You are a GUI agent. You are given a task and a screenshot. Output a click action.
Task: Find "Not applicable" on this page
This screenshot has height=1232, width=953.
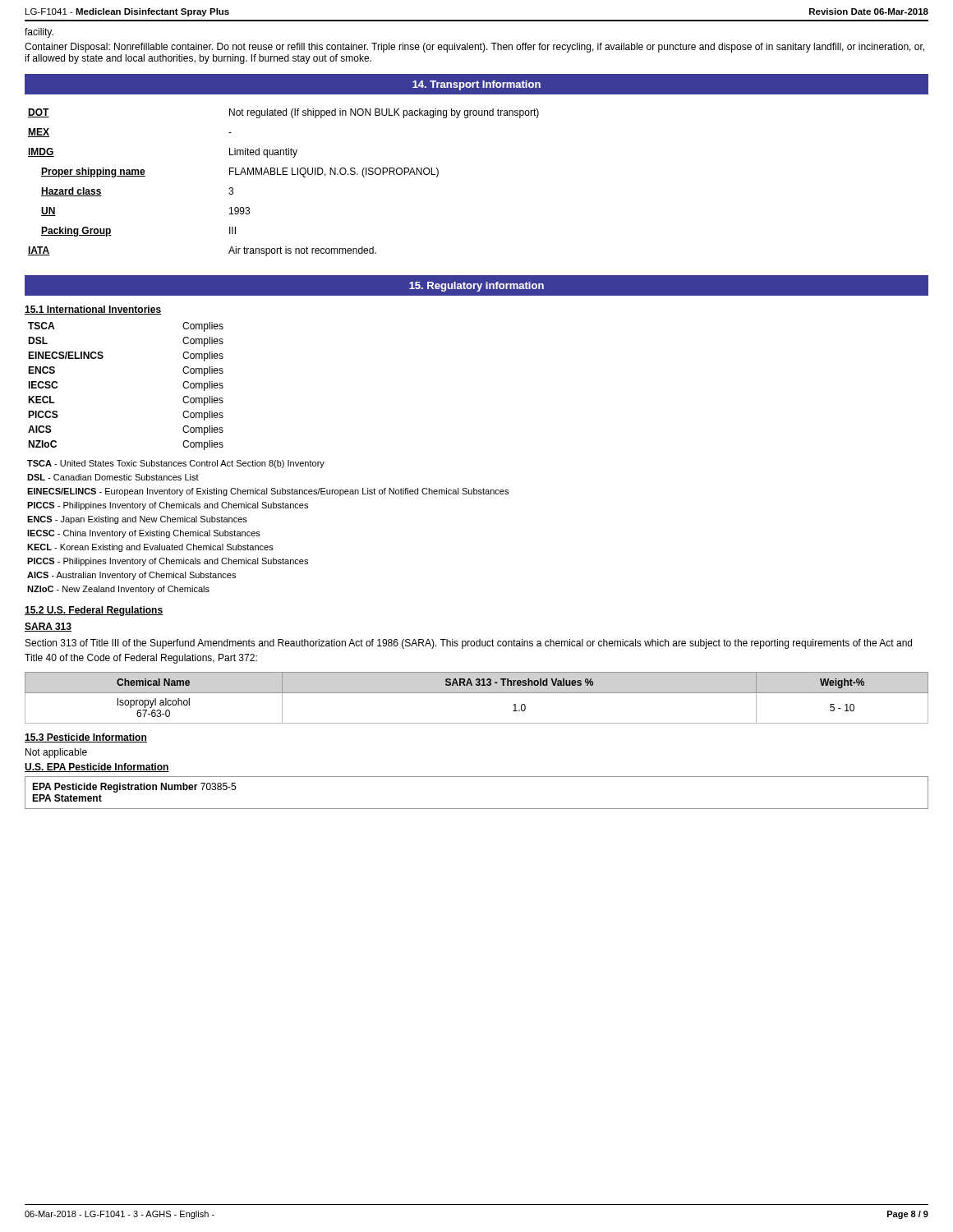point(56,753)
